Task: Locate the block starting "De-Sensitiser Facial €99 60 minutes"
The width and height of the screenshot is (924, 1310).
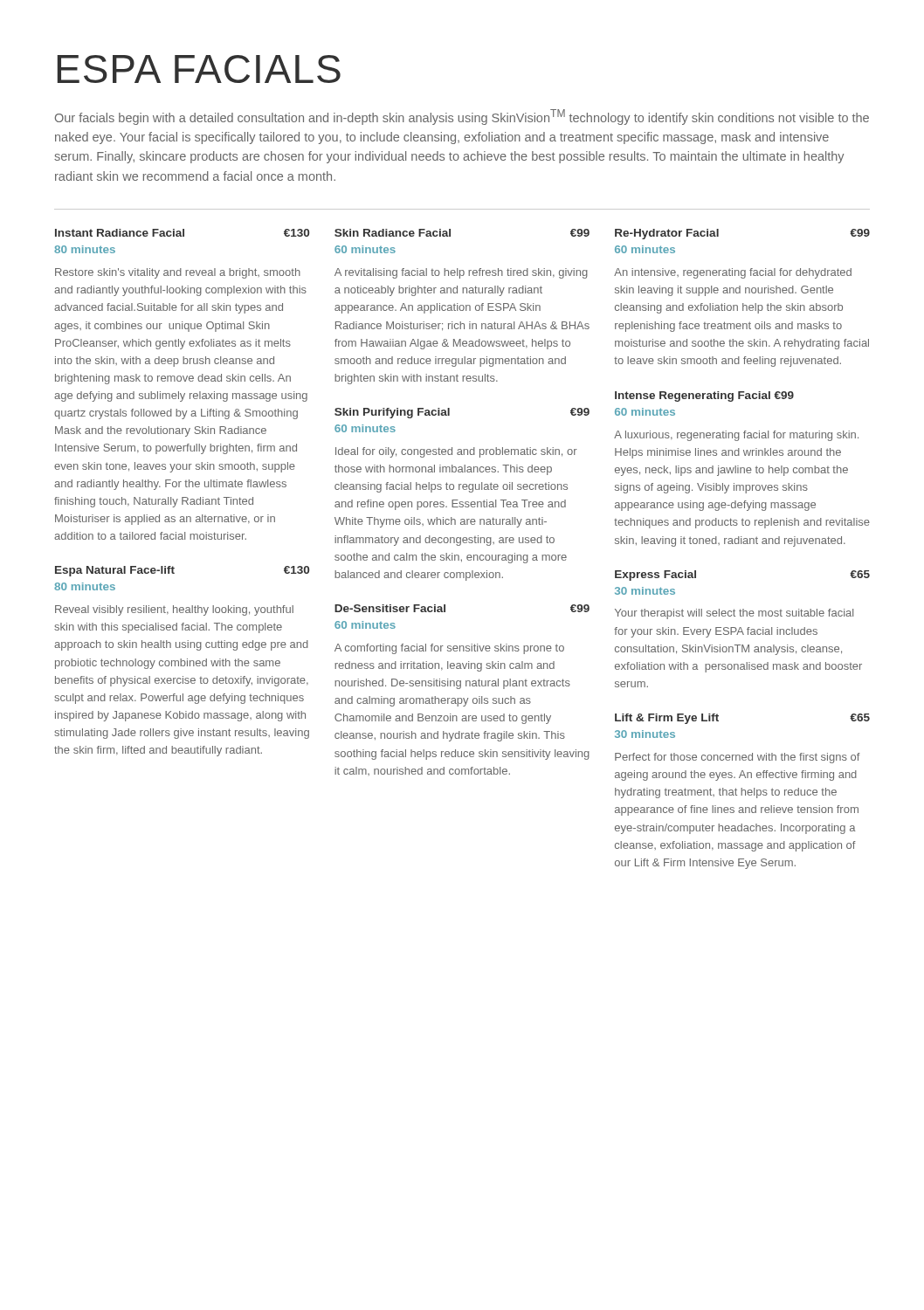Action: pyautogui.click(x=390, y=608)
